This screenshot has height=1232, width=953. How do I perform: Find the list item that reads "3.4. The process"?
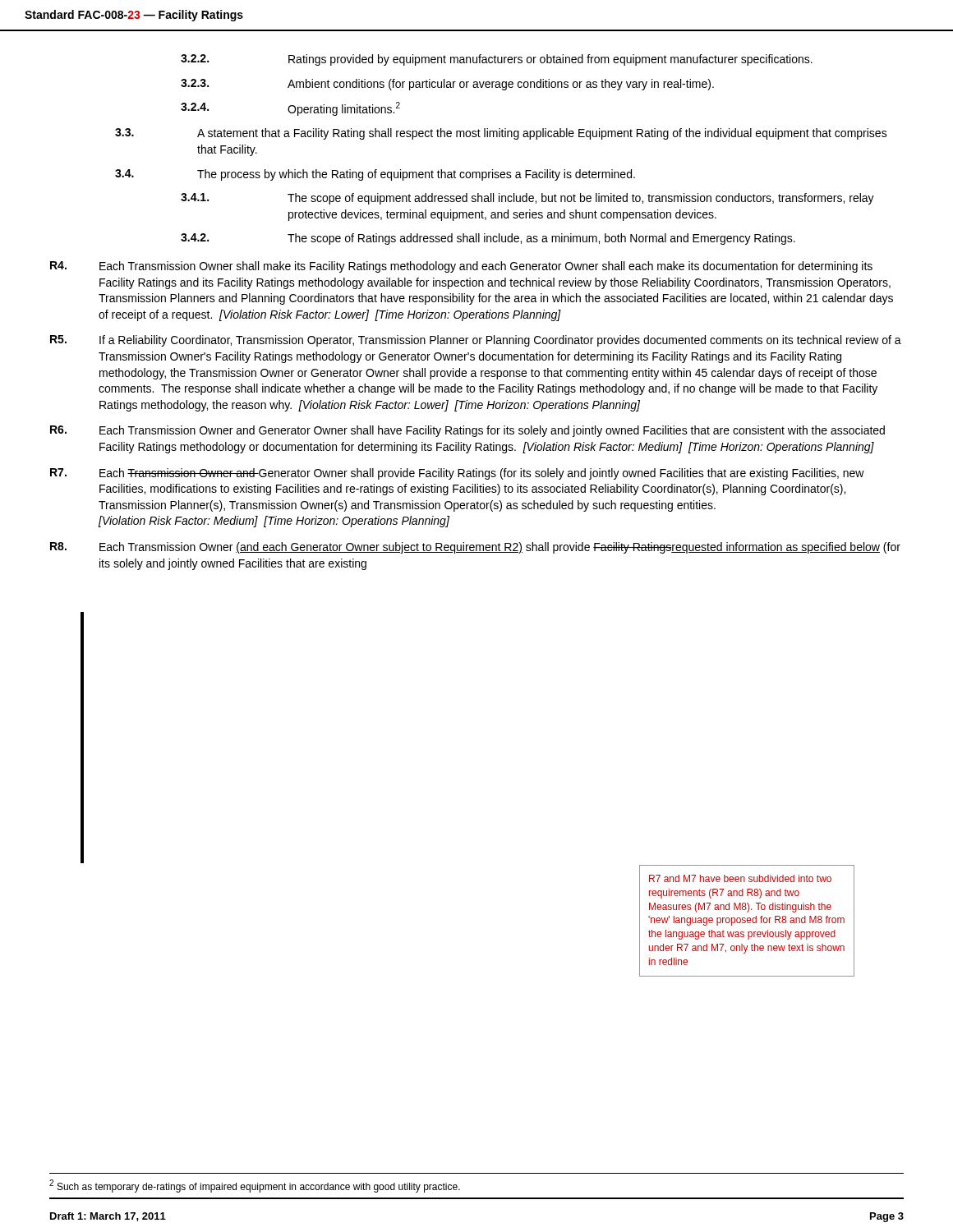pyautogui.click(x=509, y=174)
